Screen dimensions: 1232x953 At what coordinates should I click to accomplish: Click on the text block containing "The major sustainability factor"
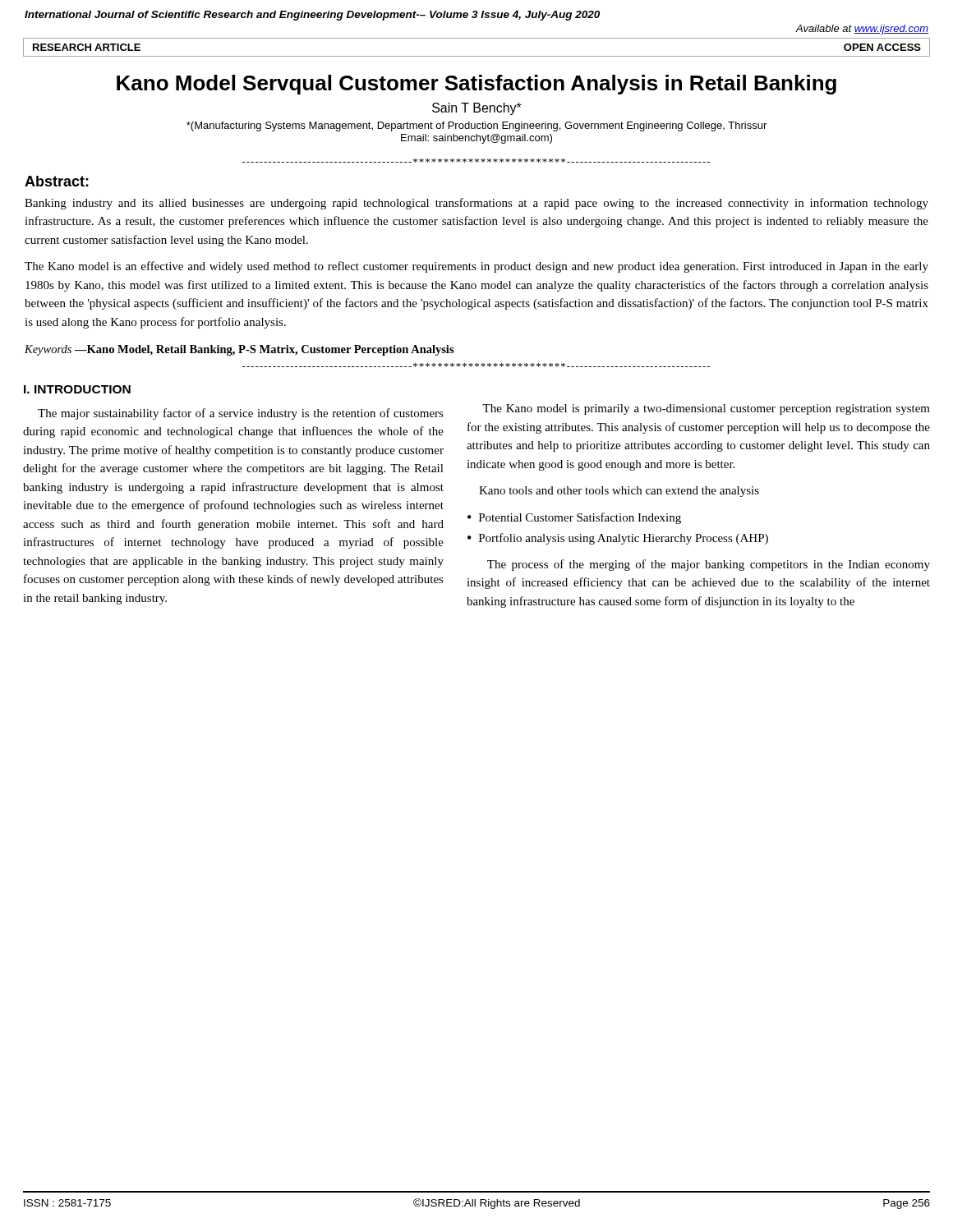click(233, 505)
